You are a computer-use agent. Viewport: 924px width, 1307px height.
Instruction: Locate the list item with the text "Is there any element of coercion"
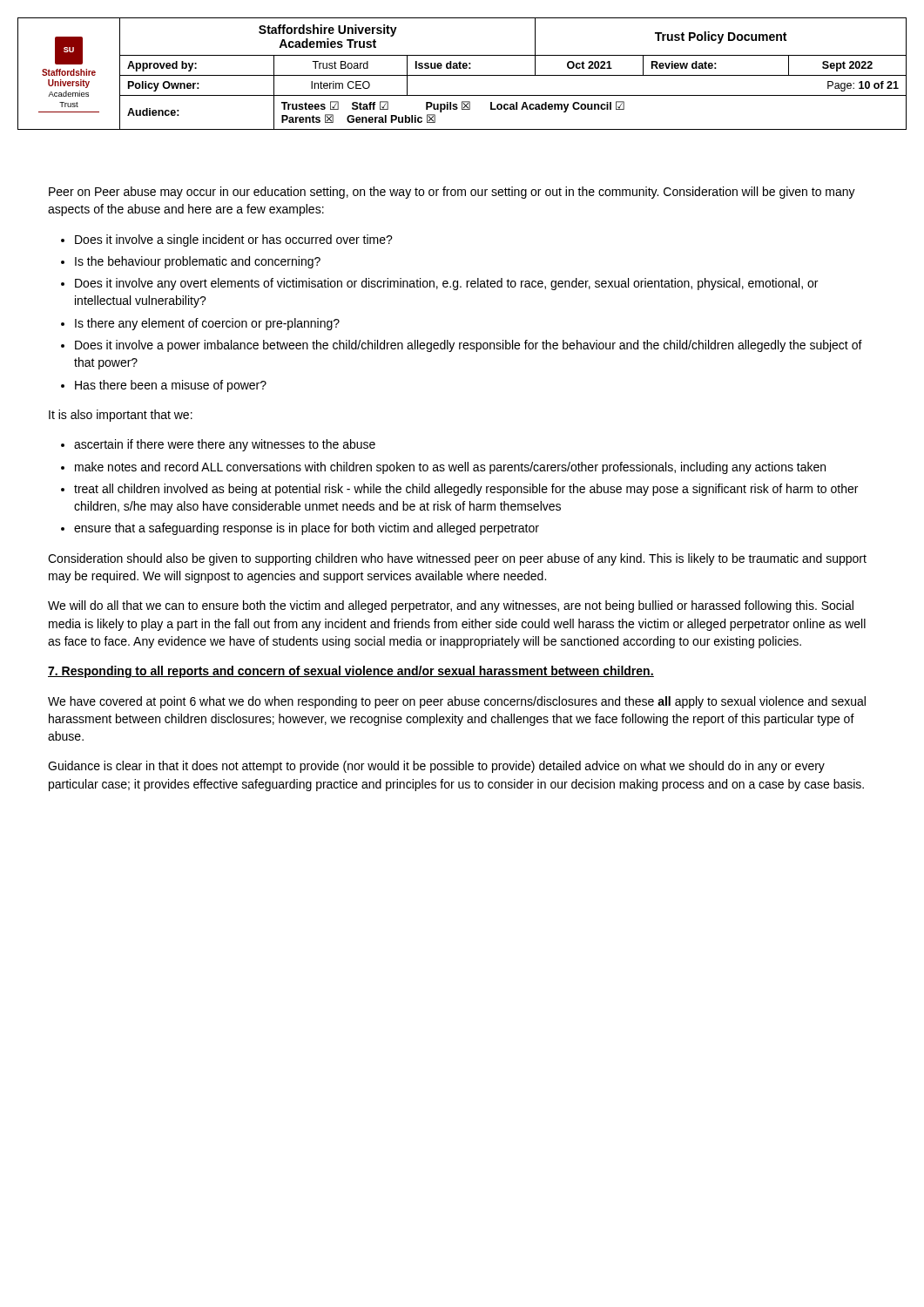[x=207, y=324]
